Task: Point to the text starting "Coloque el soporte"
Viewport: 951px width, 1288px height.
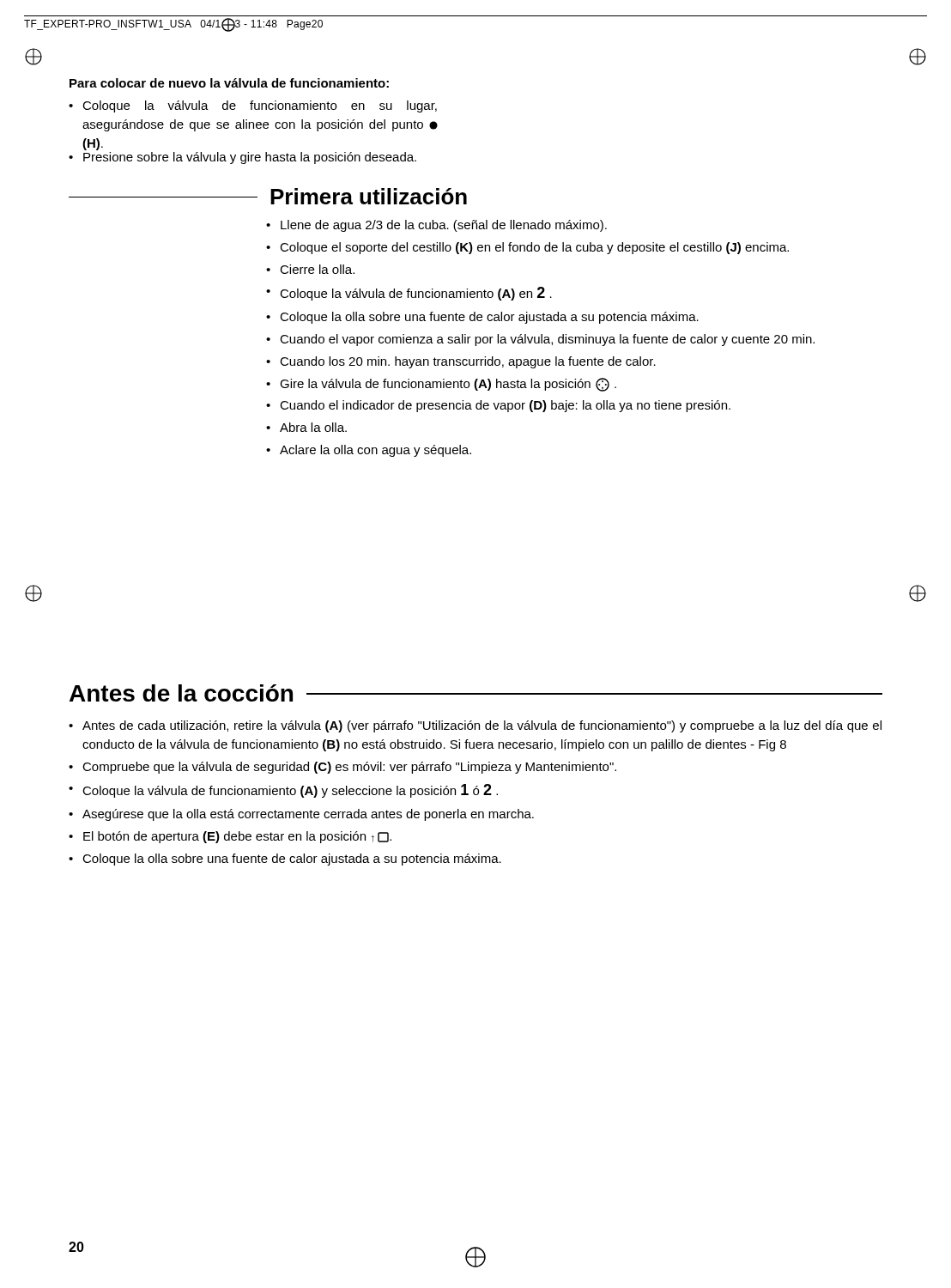Action: 574,247
